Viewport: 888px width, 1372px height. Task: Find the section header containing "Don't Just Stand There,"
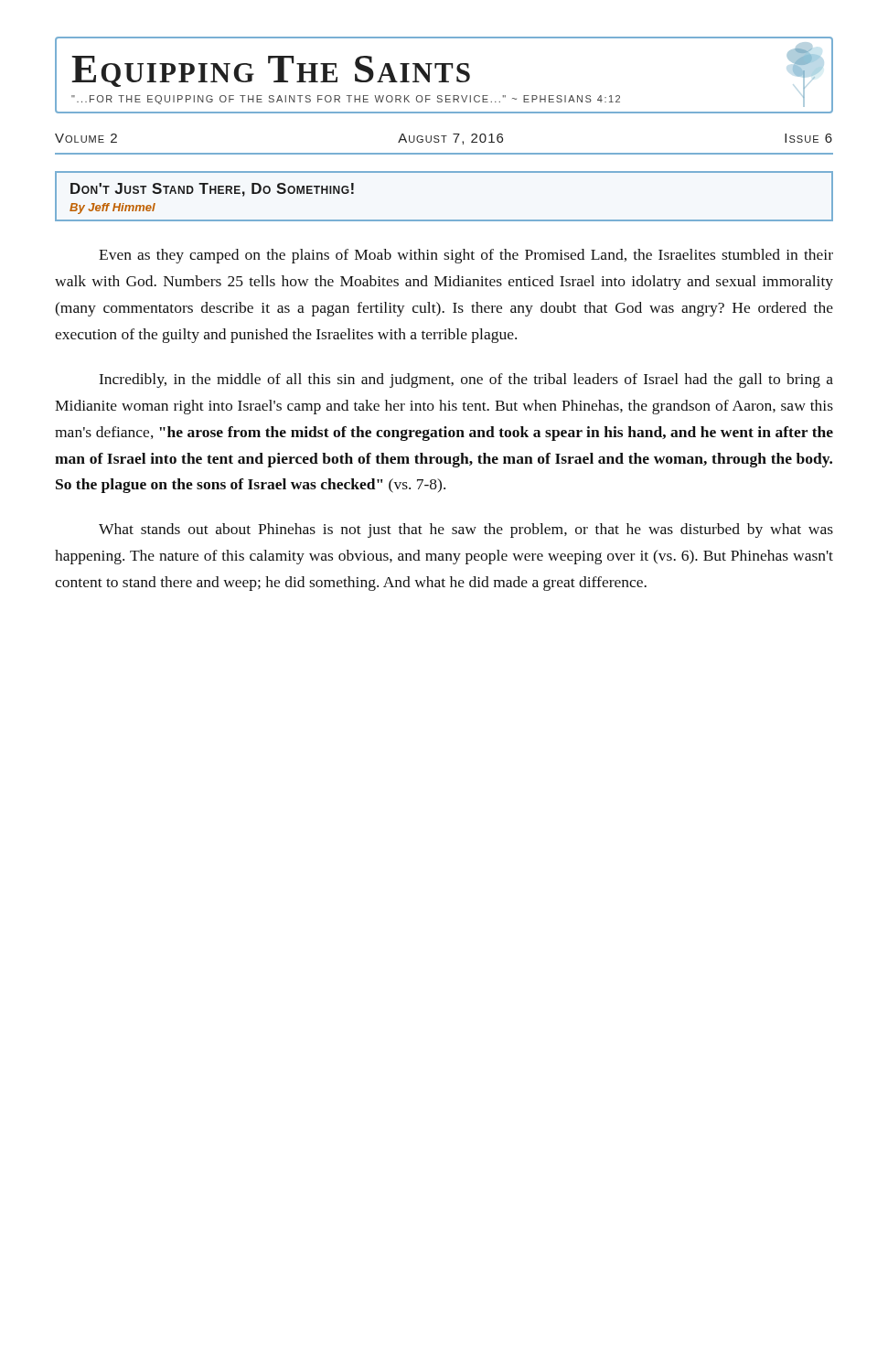212,190
